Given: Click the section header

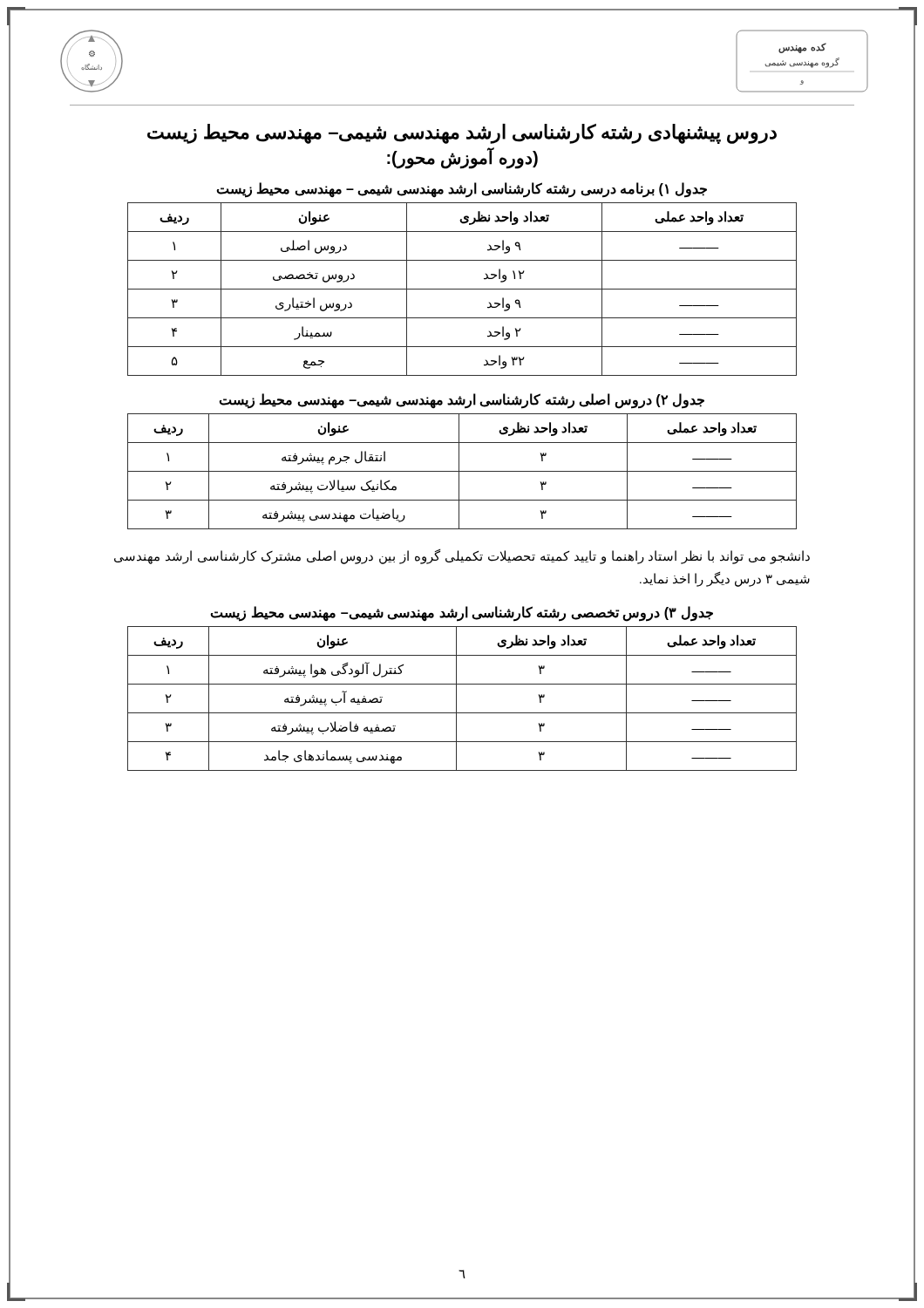Looking at the screenshot, I should pos(462,158).
